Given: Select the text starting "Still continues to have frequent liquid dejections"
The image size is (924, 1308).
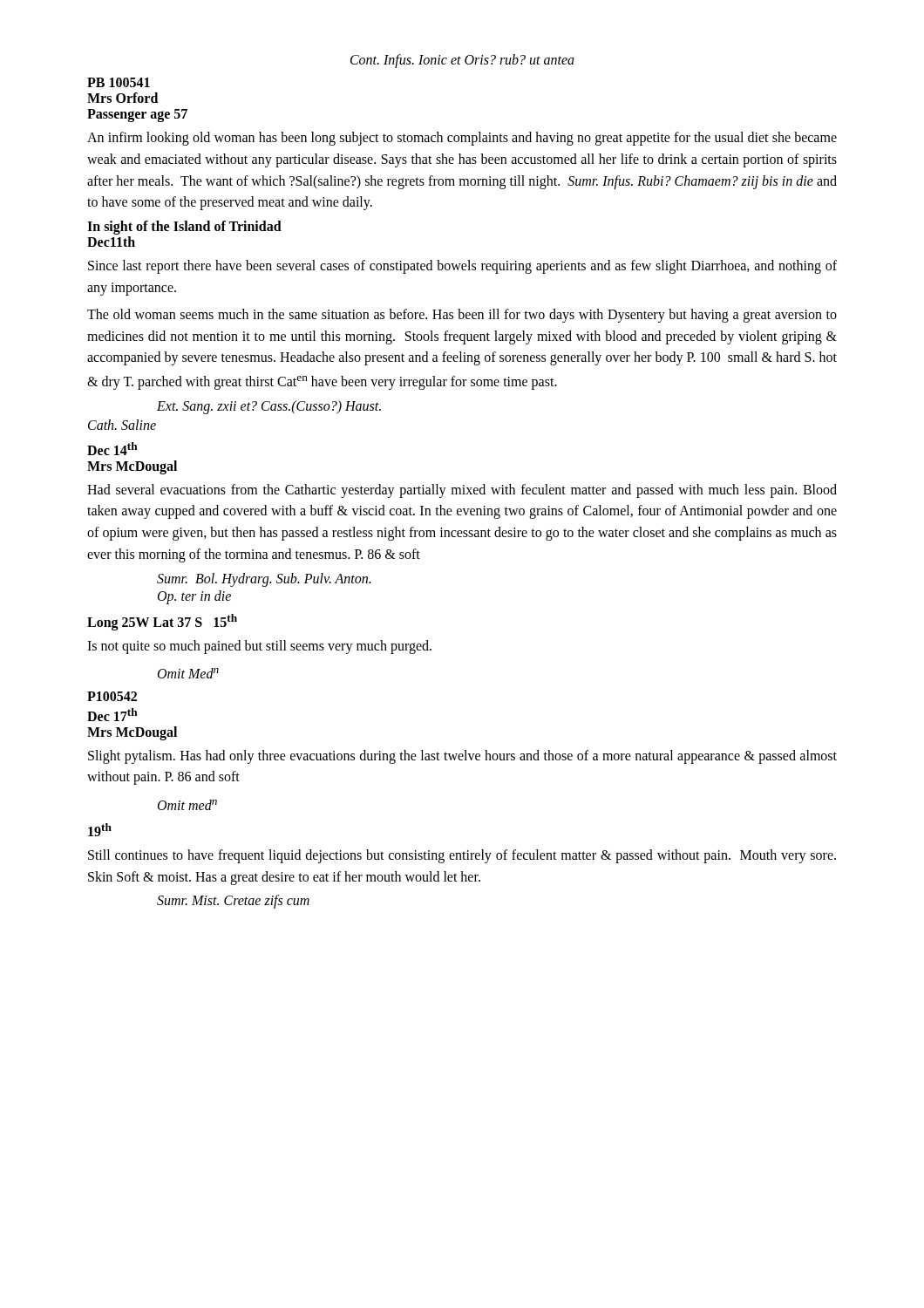Looking at the screenshot, I should [x=462, y=866].
